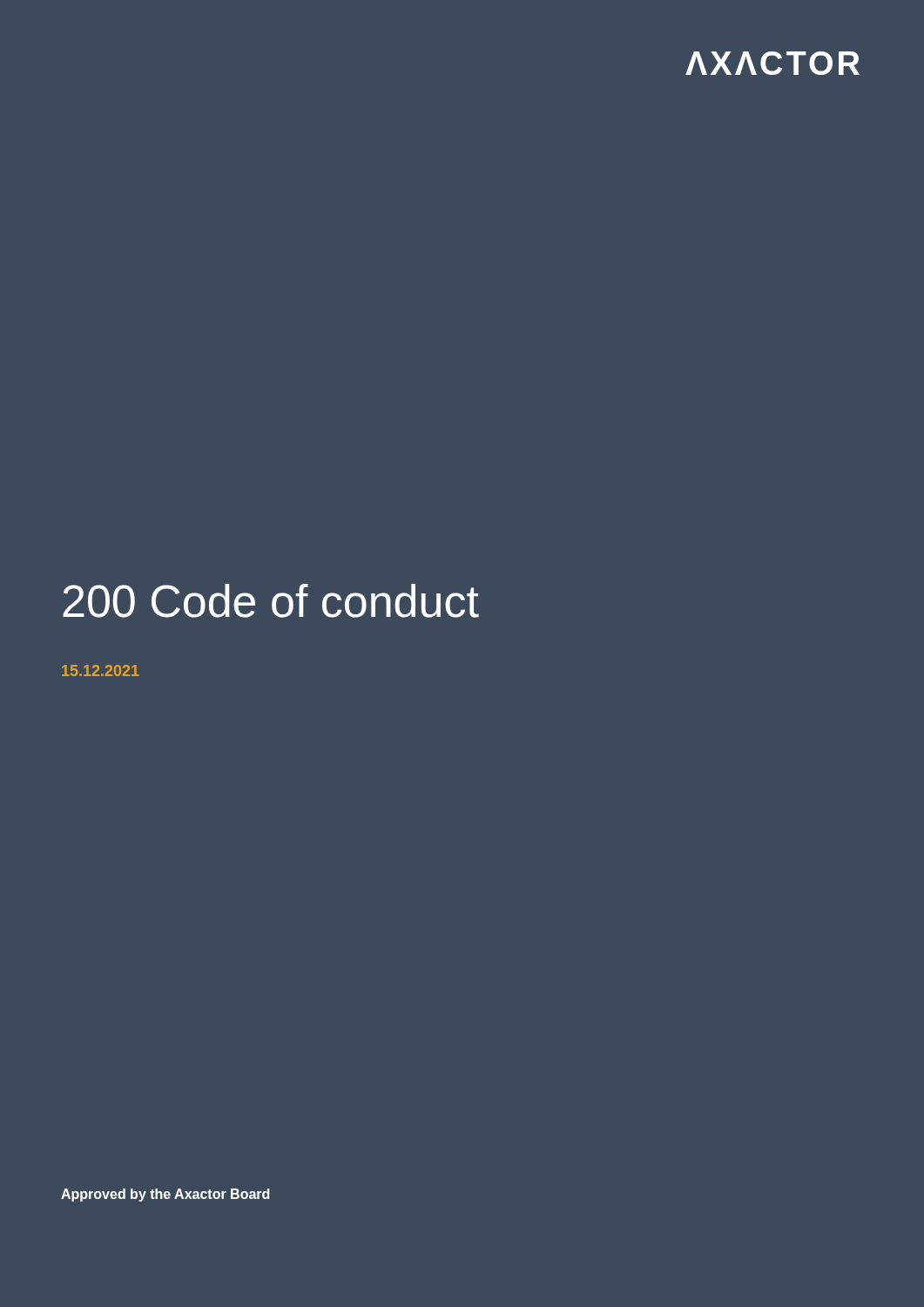Image resolution: width=924 pixels, height=1307 pixels.
Task: Point to the passage starting "200 Code of conduct"
Action: [x=270, y=601]
